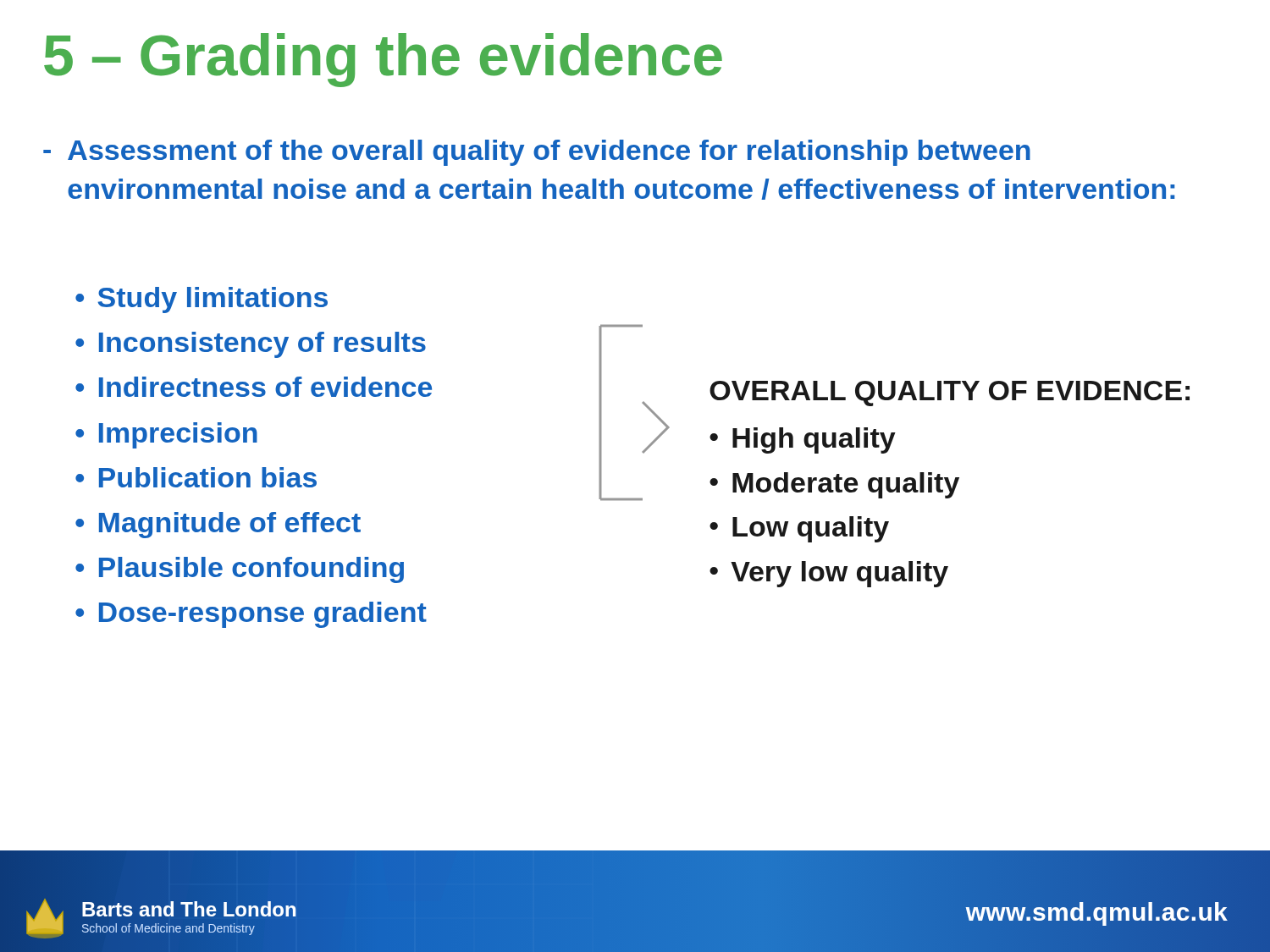Image resolution: width=1270 pixels, height=952 pixels.
Task: Navigate to the element starting "• High quality"
Action: pyautogui.click(x=802, y=438)
